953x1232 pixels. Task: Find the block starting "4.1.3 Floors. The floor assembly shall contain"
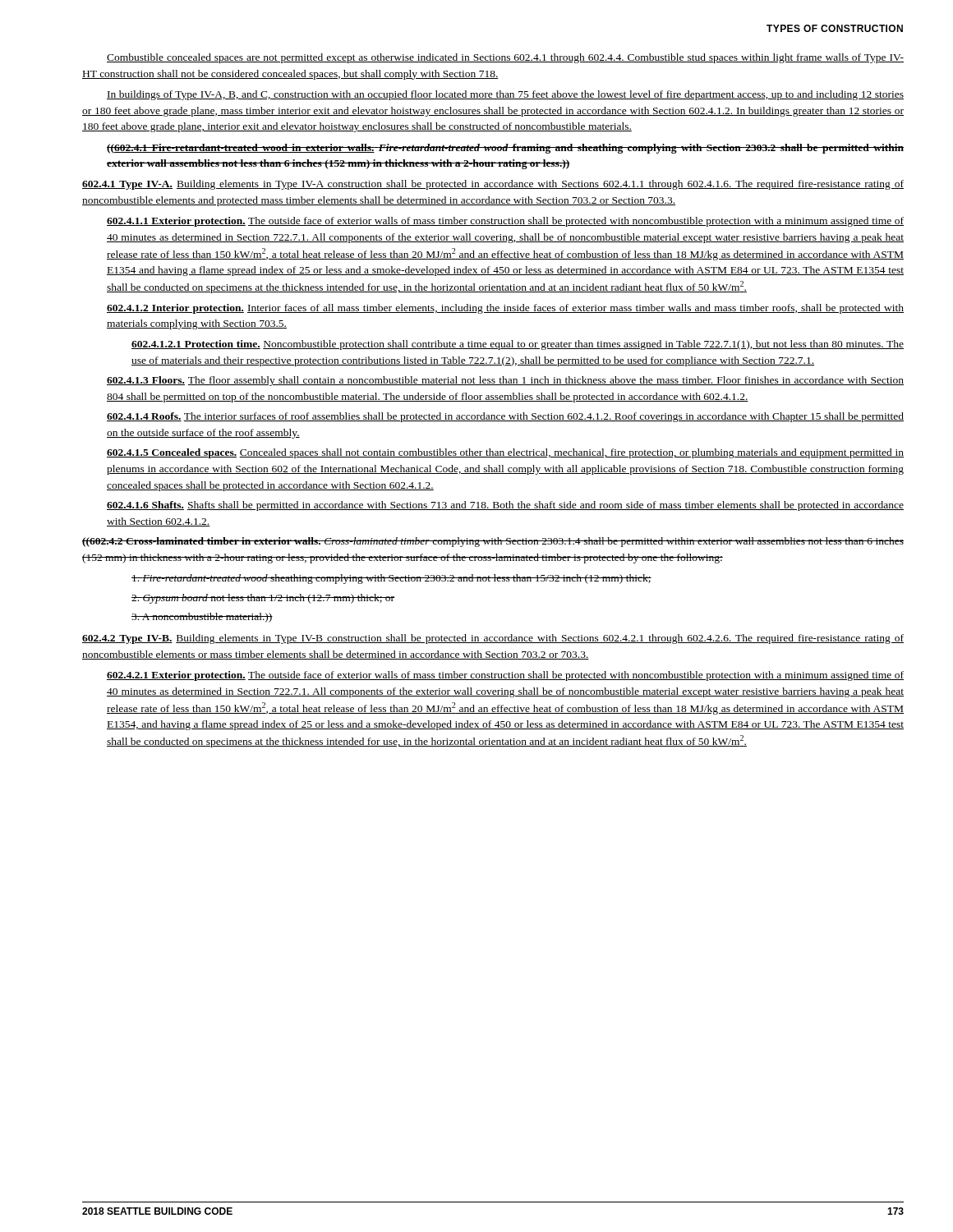[505, 388]
